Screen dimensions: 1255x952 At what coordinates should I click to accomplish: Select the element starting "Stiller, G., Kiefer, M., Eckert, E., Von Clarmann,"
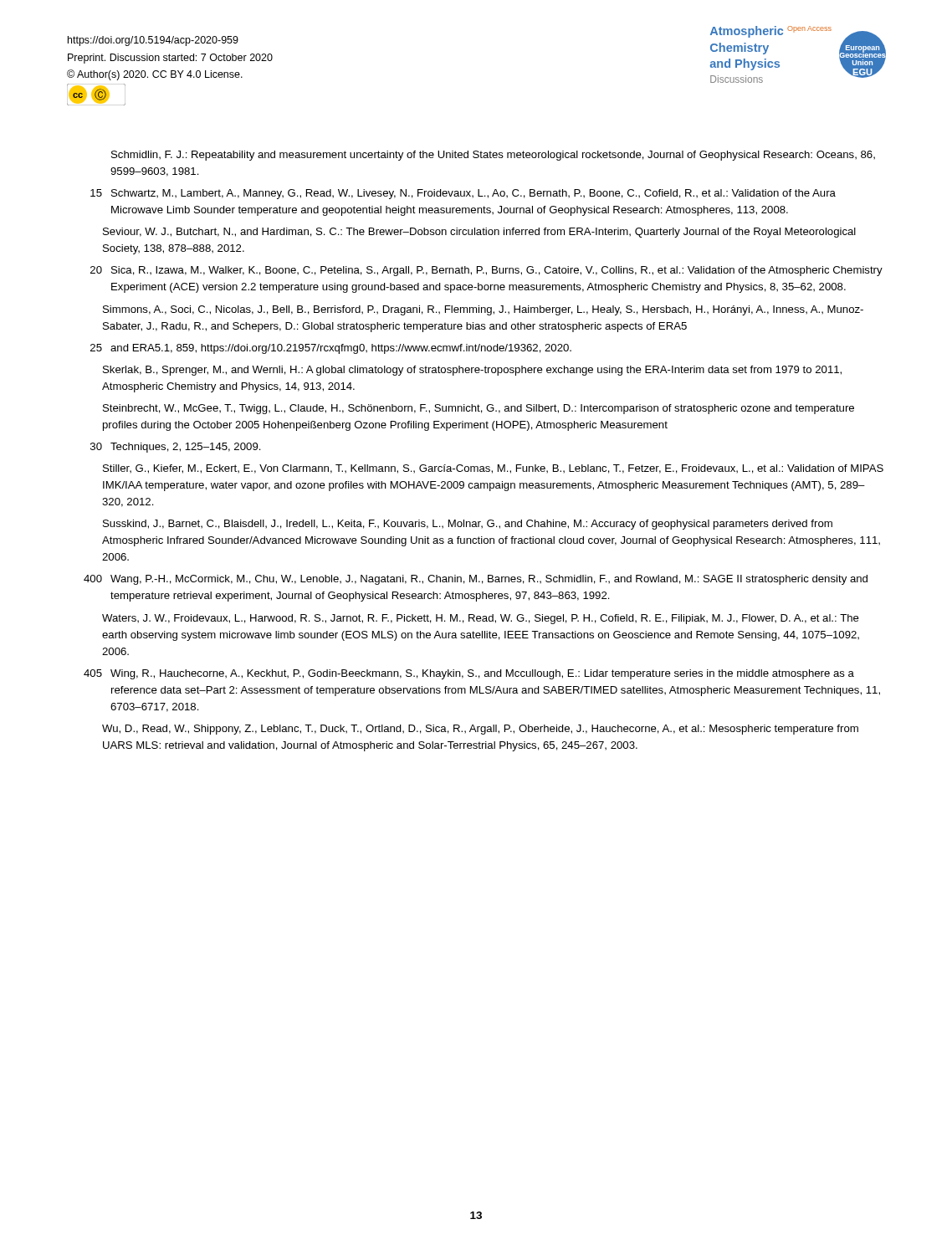click(x=494, y=485)
